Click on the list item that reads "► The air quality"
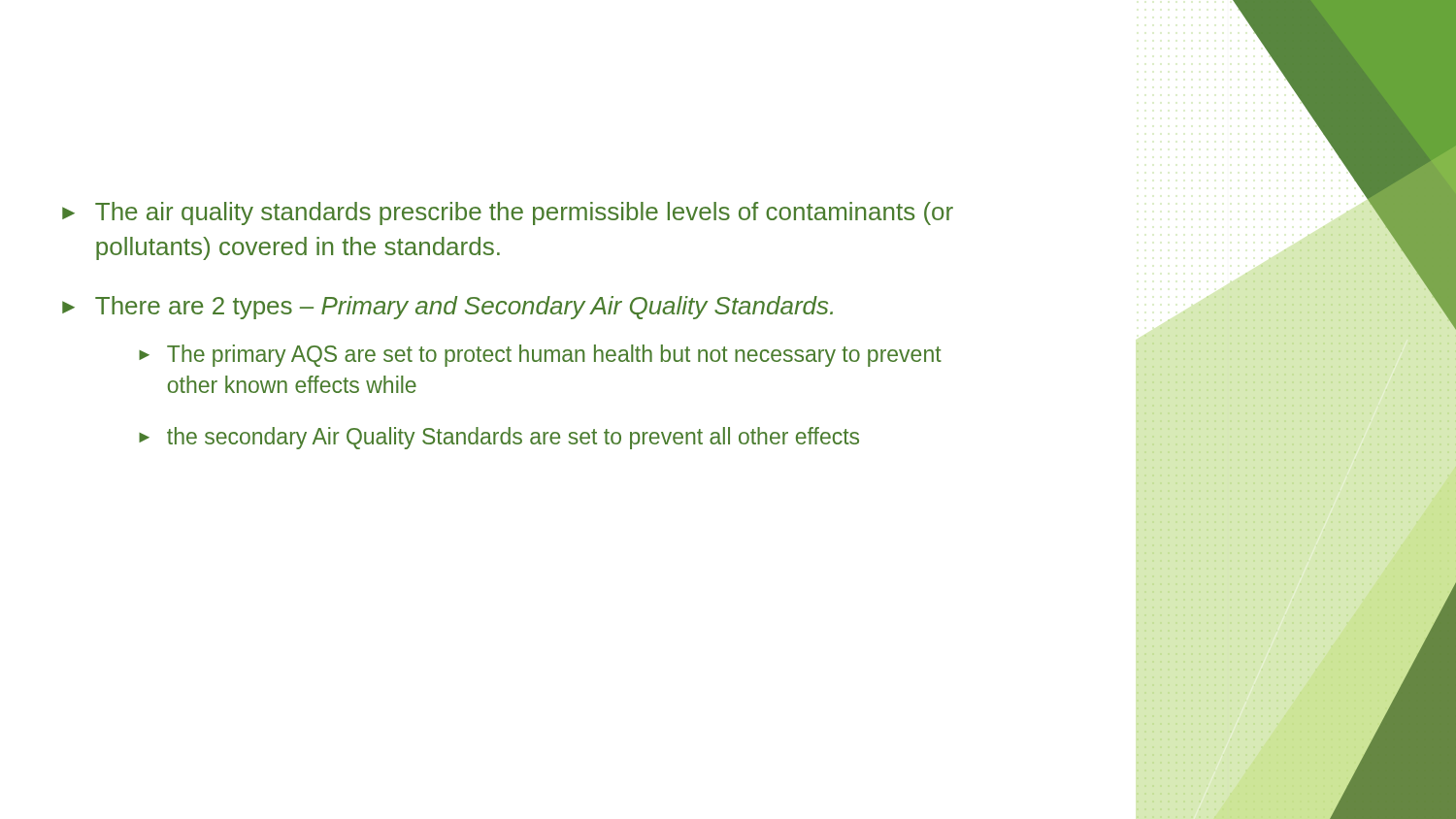This screenshot has width=1456, height=819. click(x=506, y=229)
